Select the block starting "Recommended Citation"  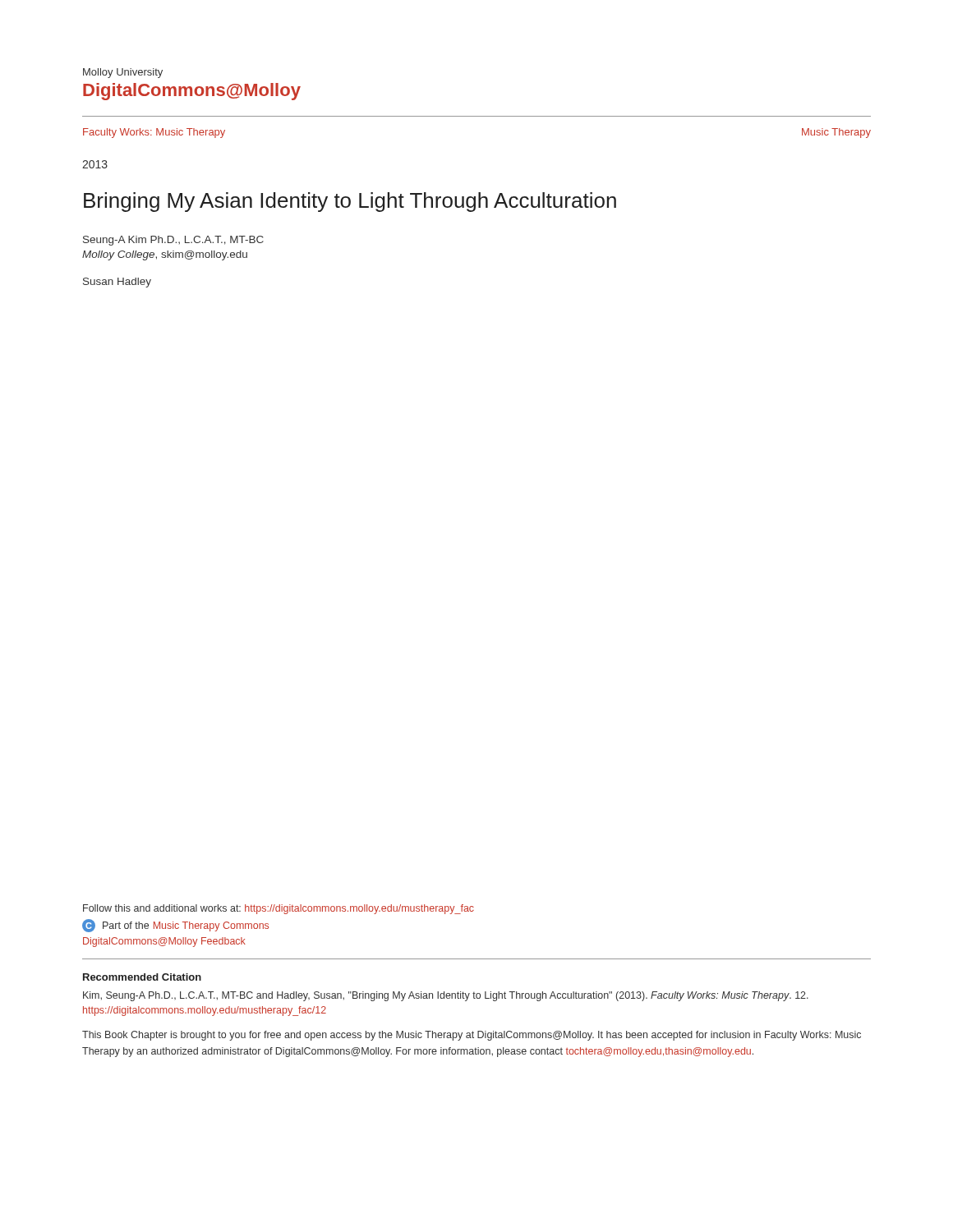pos(142,977)
